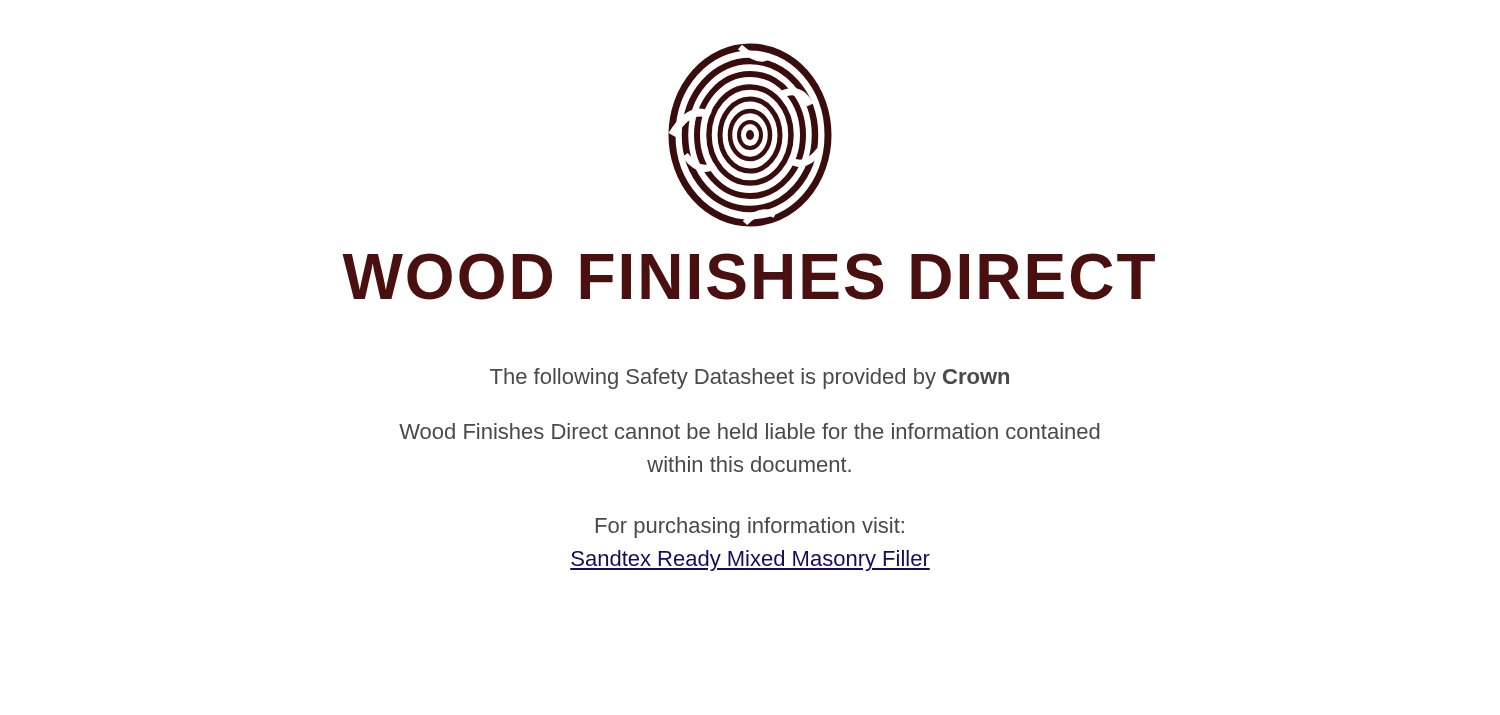
Task: Find the logo
Action: point(750,172)
